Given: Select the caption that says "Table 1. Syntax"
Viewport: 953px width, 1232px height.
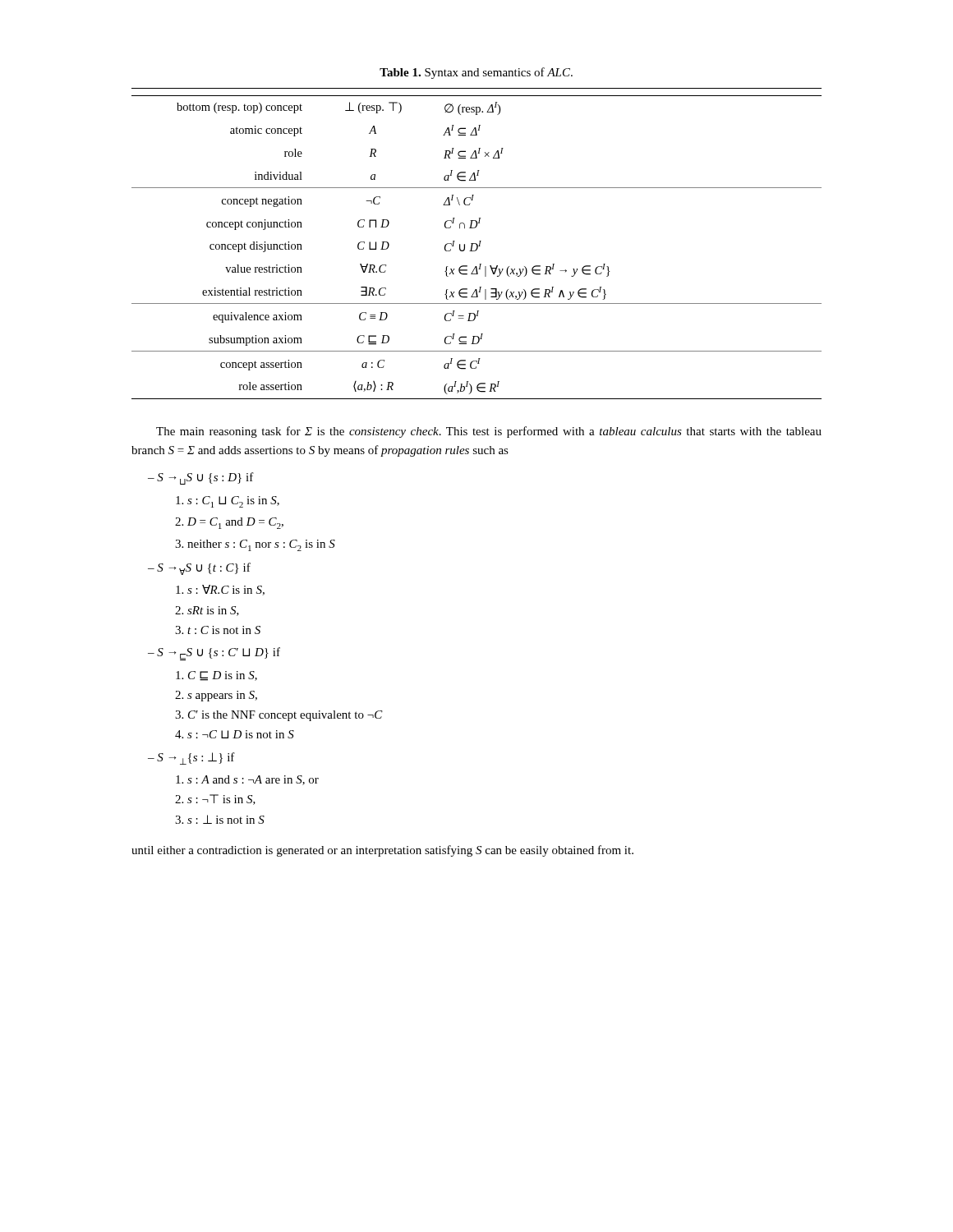Looking at the screenshot, I should coord(476,72).
